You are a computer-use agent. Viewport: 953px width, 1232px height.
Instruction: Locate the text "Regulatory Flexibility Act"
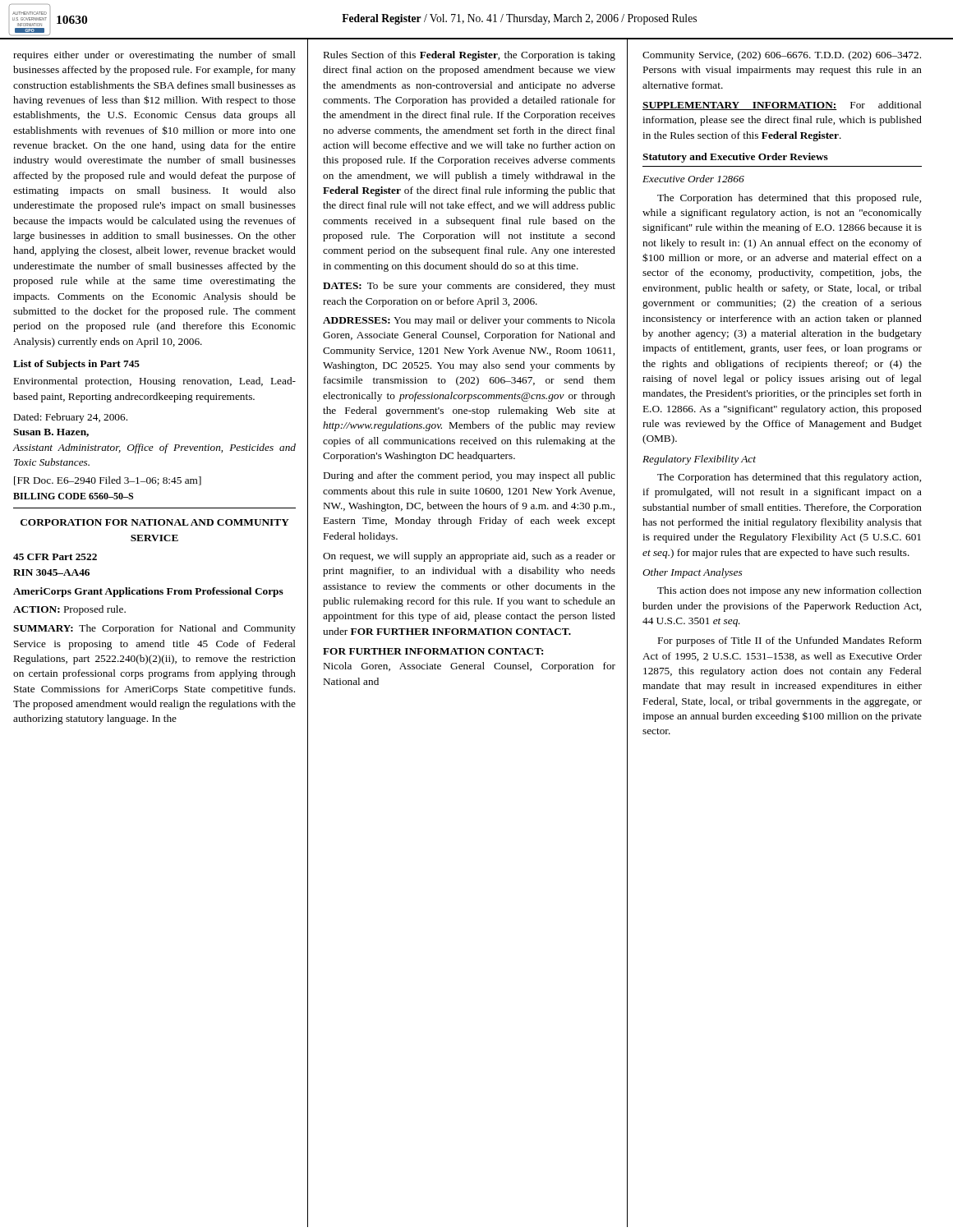click(699, 458)
